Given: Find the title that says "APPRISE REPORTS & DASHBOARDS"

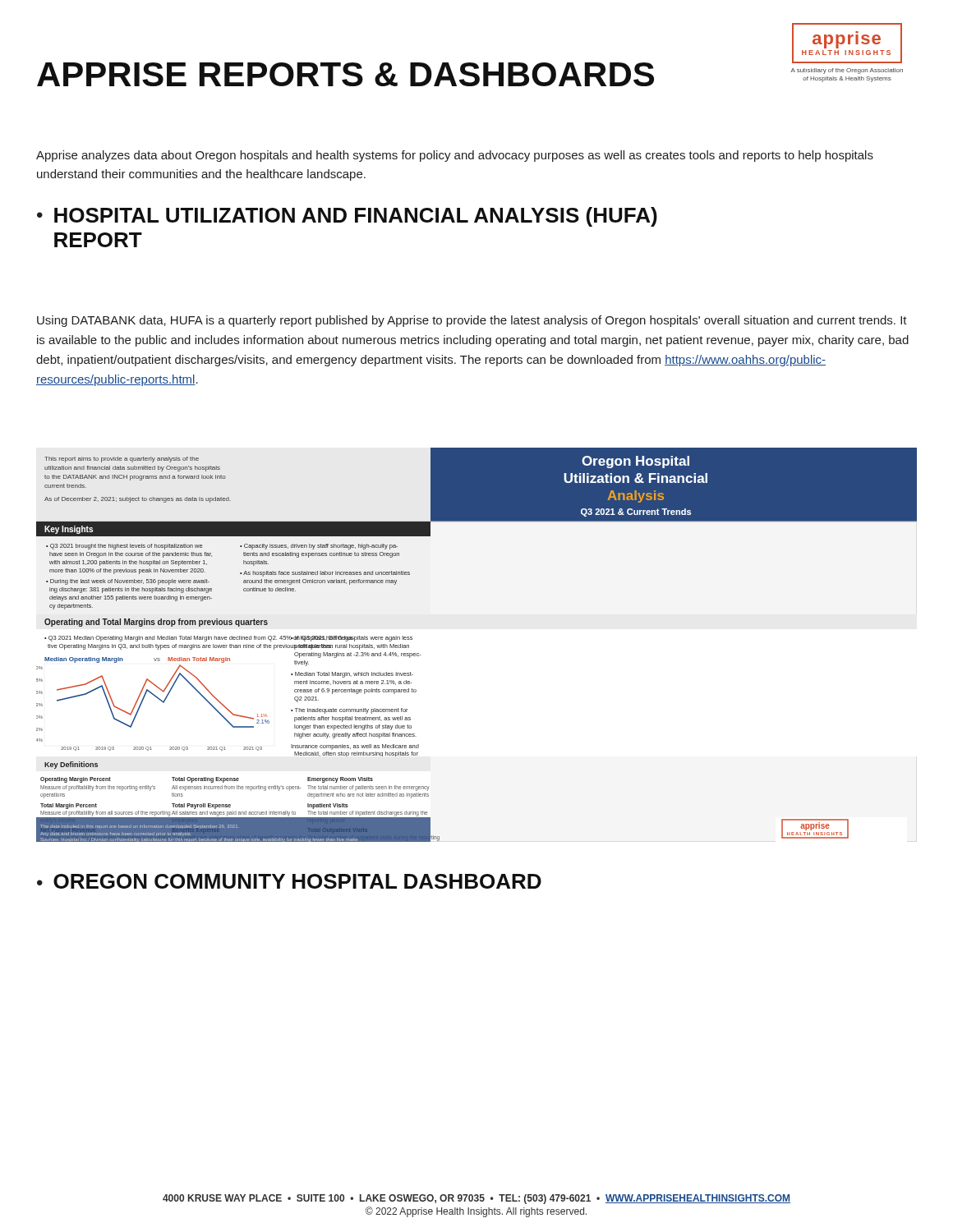Looking at the screenshot, I should [x=400, y=75].
